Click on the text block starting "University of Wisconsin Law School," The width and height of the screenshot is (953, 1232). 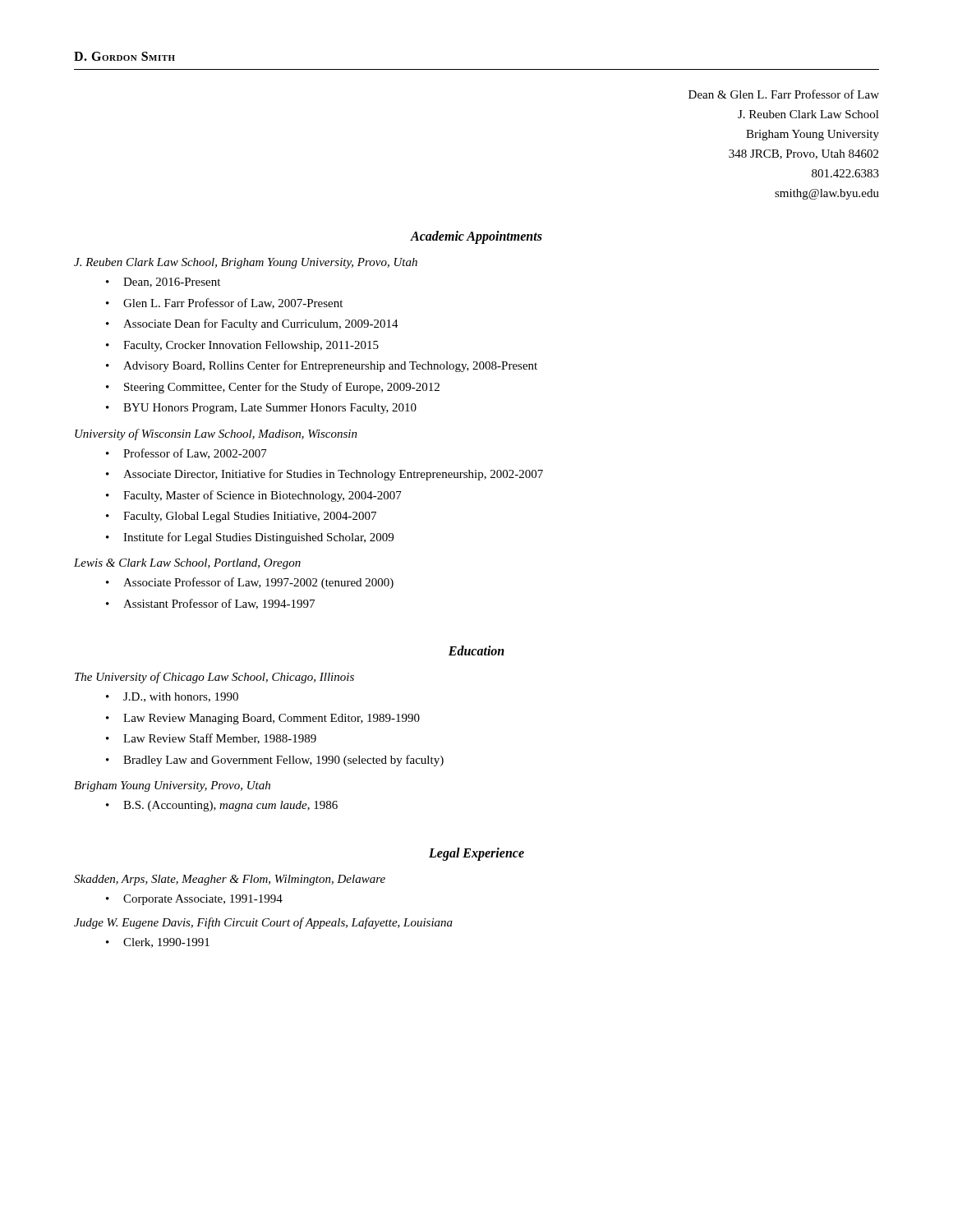[x=216, y=433]
